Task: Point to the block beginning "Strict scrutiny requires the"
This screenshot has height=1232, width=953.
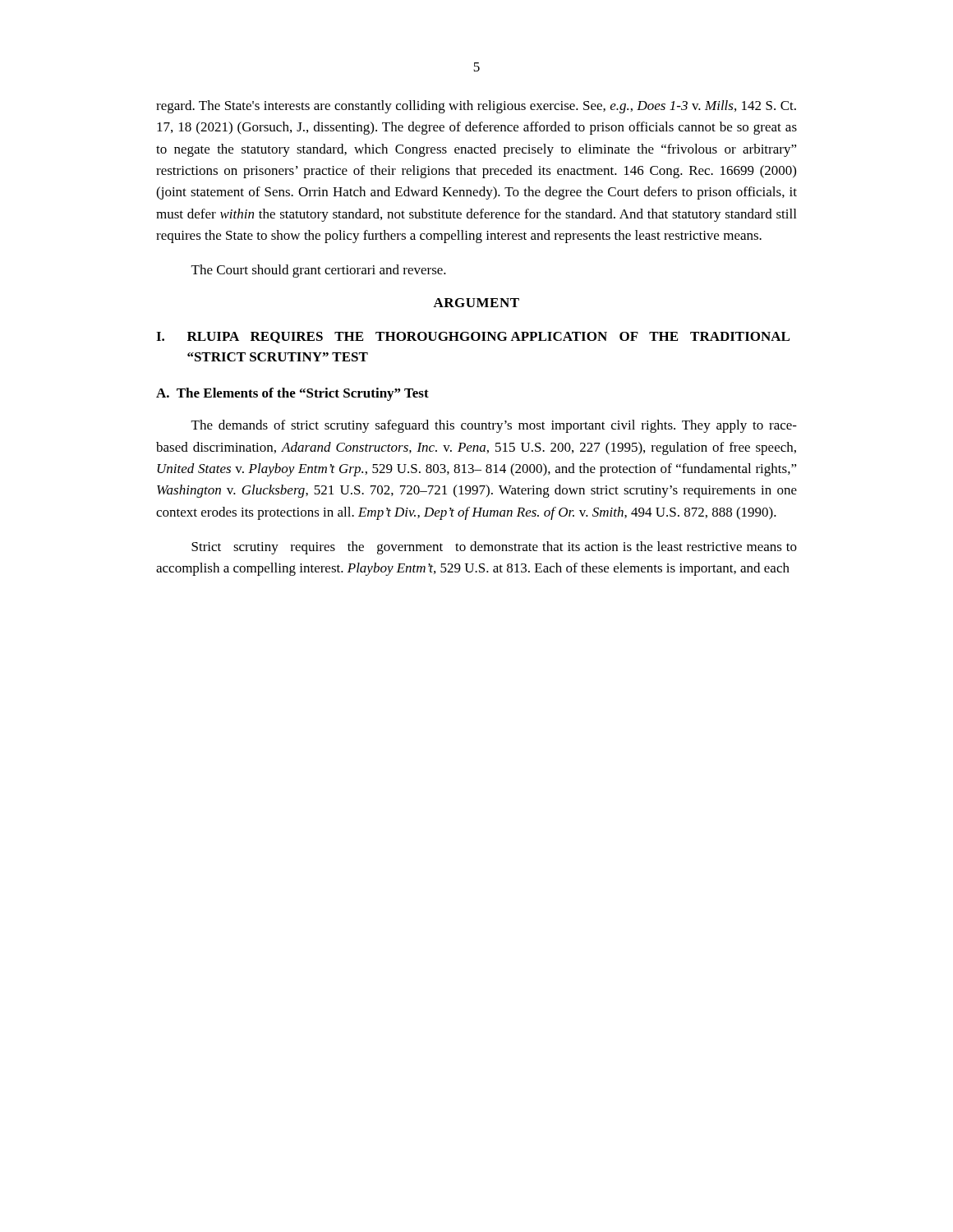Action: pos(476,558)
